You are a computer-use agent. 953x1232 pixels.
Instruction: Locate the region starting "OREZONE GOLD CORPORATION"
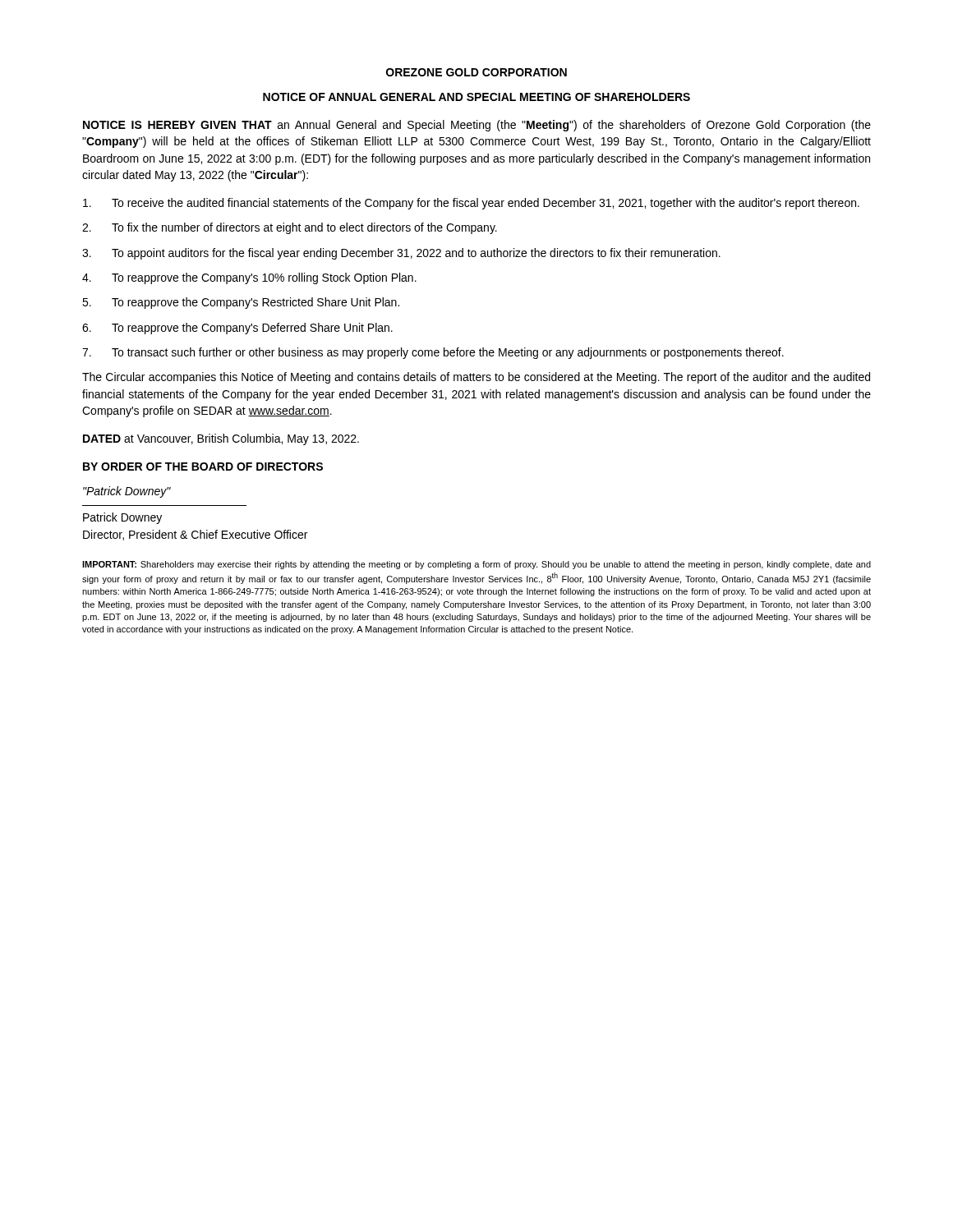tap(476, 72)
